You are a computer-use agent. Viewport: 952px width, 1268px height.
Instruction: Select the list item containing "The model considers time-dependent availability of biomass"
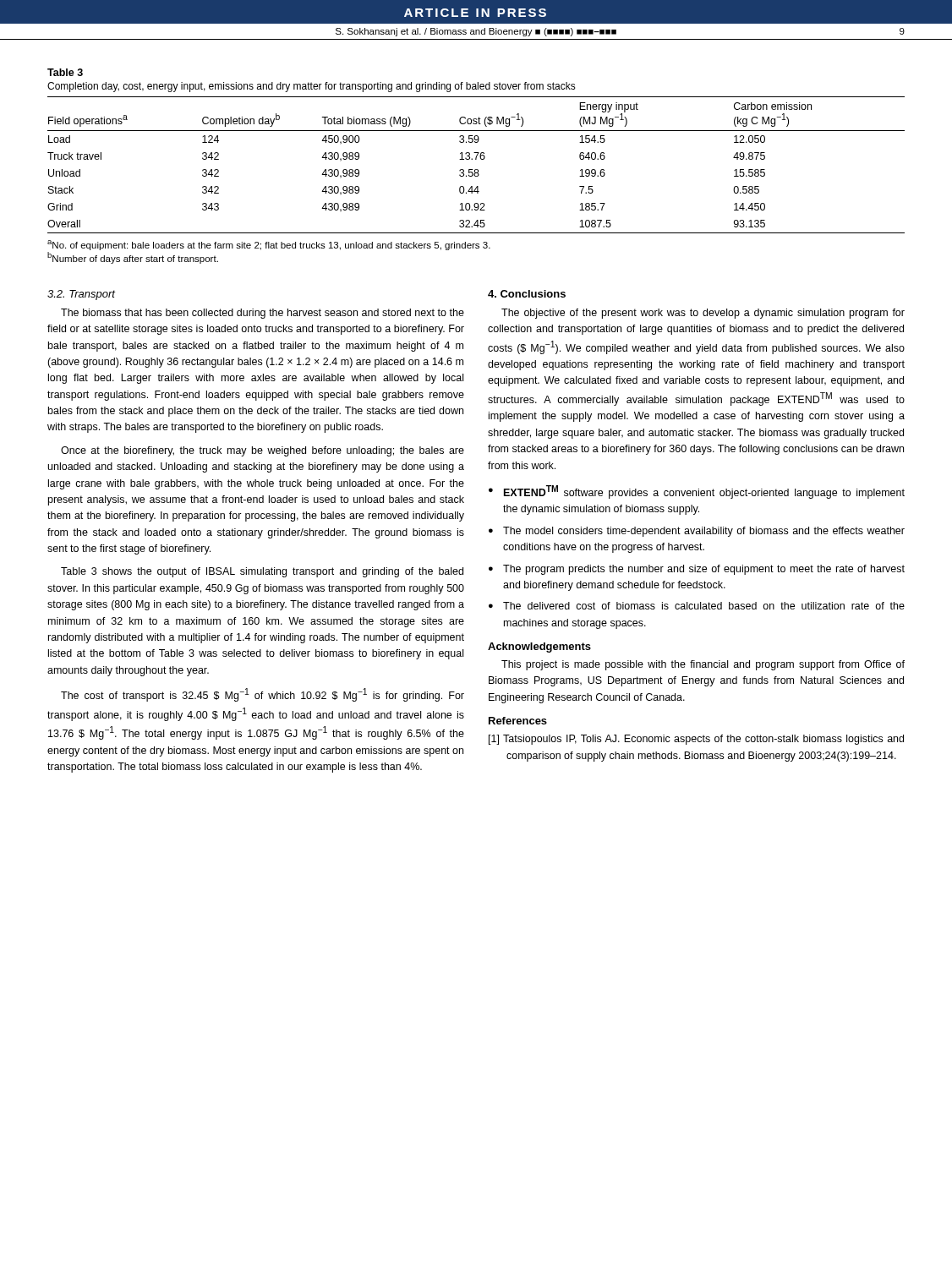(x=704, y=539)
